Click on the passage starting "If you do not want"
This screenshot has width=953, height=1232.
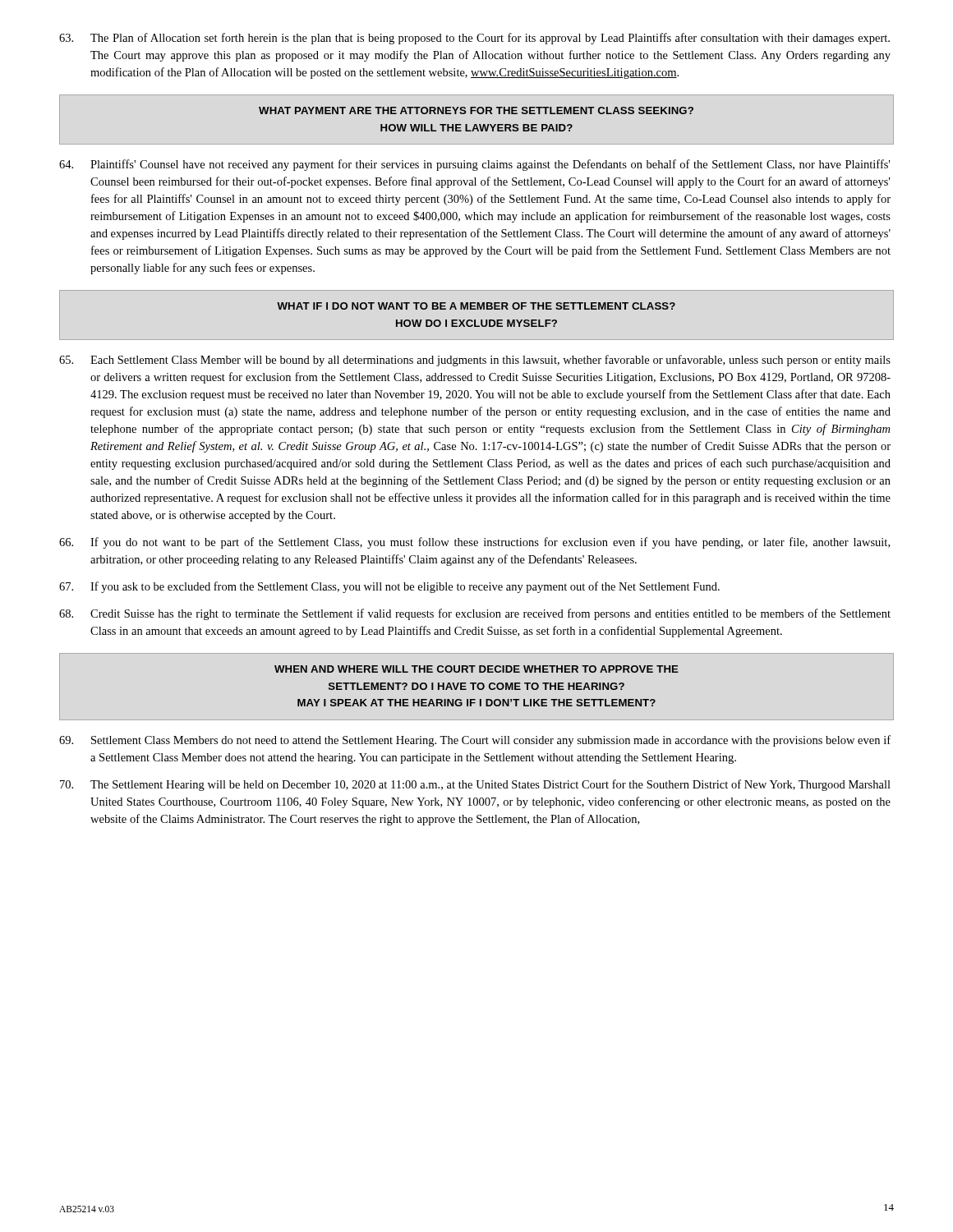pos(476,551)
